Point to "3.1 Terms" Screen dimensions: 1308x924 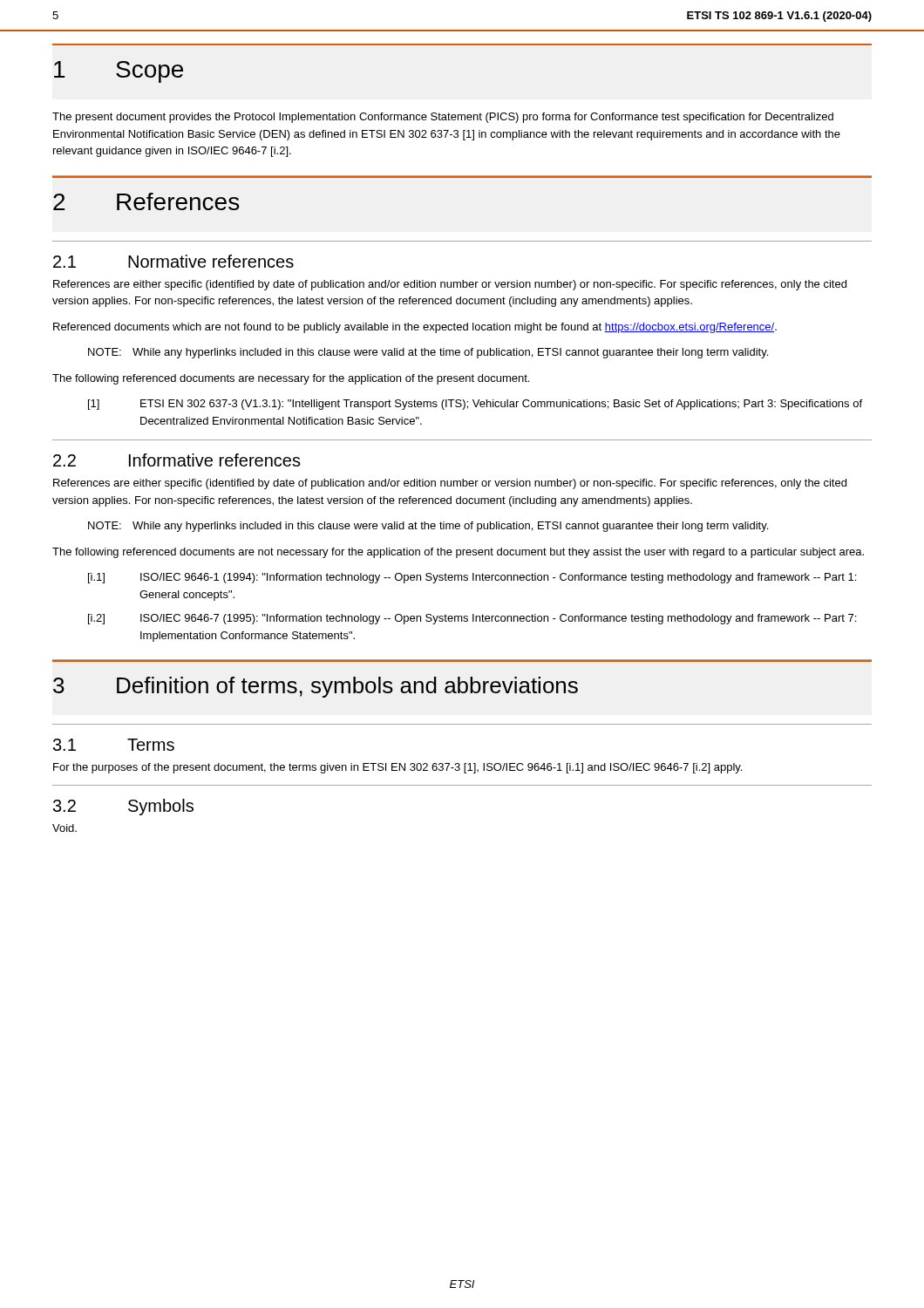tap(57, 744)
